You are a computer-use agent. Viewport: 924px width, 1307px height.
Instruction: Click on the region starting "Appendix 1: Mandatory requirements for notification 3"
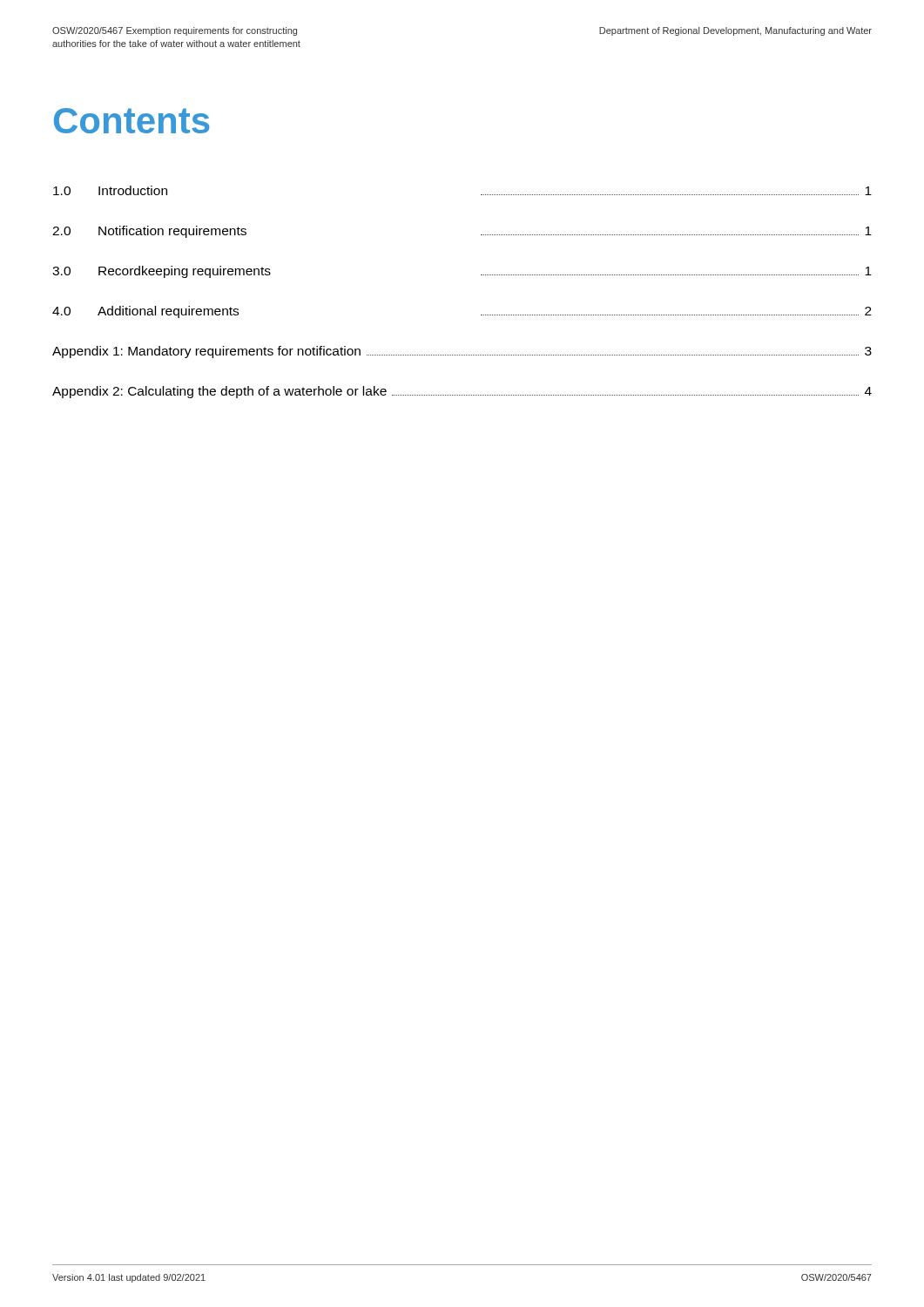tap(462, 351)
